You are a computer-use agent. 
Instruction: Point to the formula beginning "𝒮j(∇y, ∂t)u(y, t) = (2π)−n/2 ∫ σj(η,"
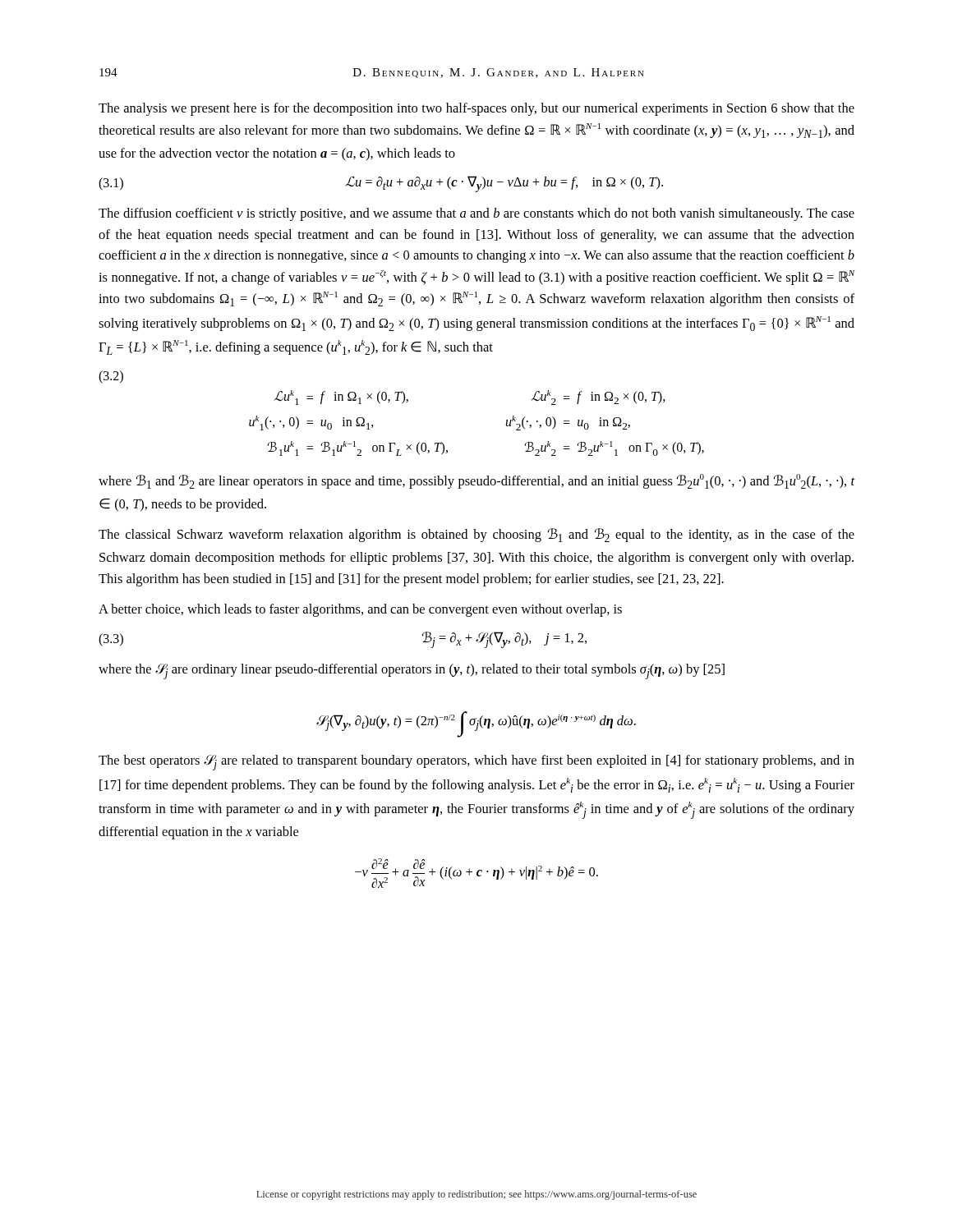click(x=476, y=721)
